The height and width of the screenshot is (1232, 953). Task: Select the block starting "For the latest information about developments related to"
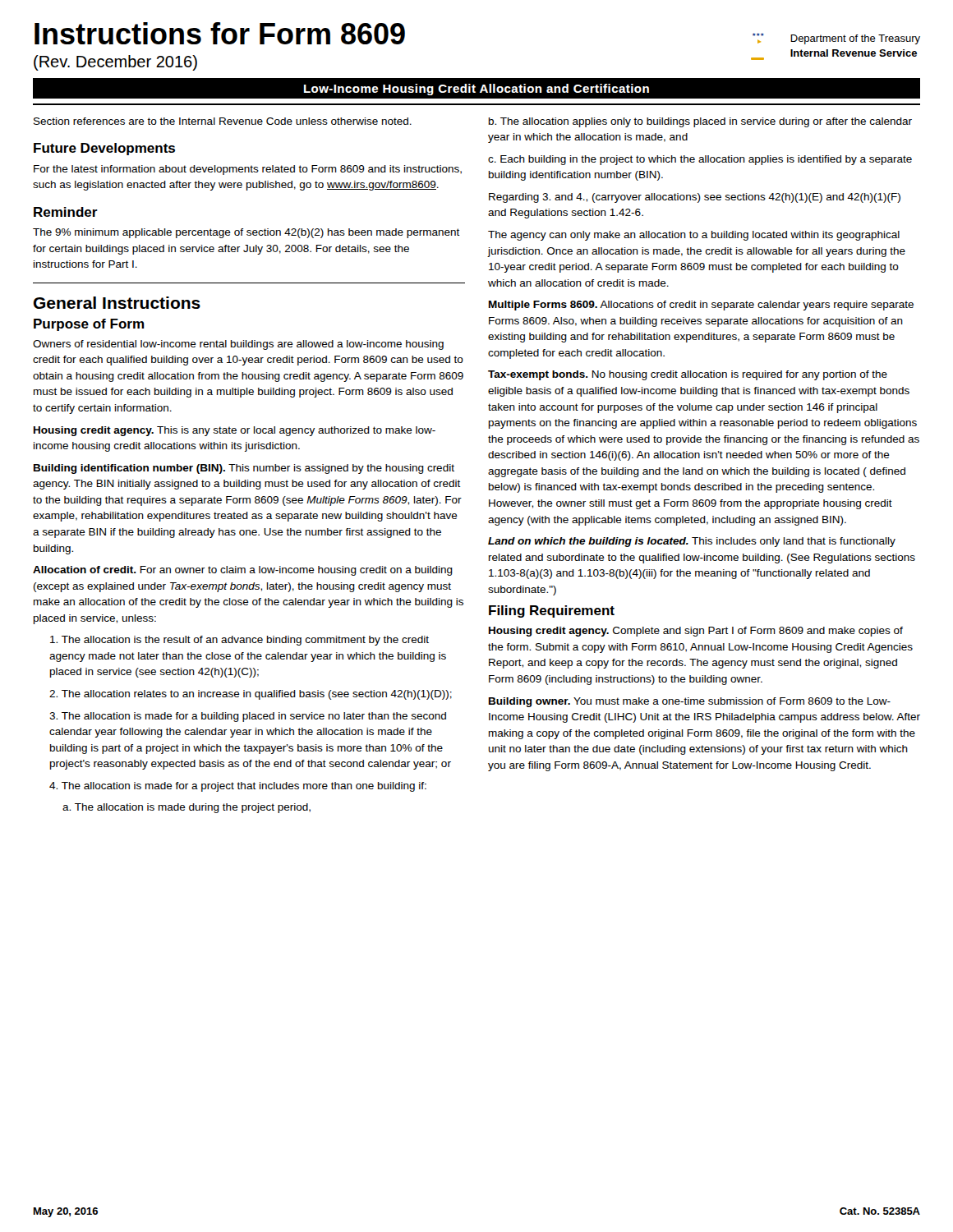tap(249, 177)
